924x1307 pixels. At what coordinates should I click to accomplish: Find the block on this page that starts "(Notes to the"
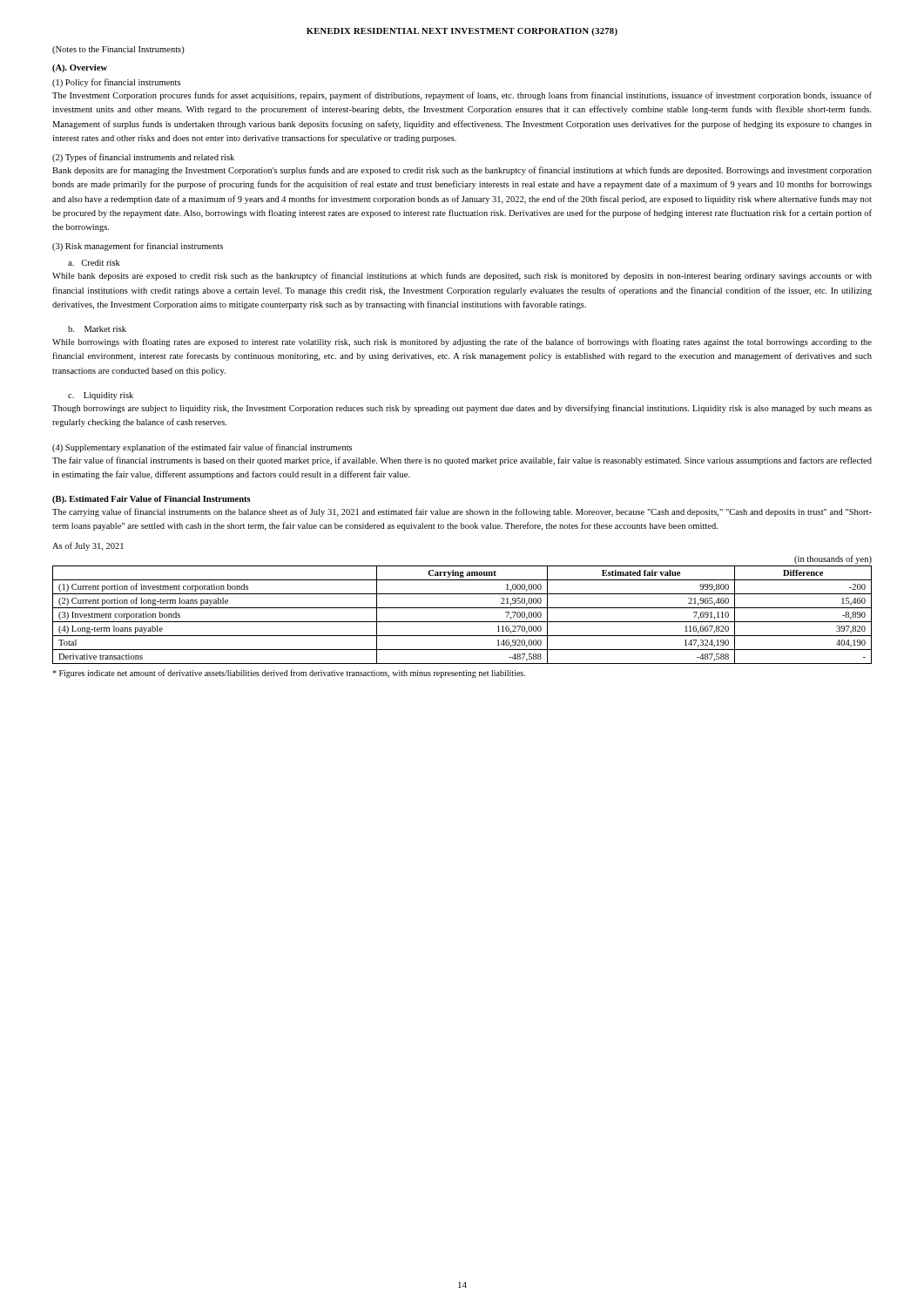pos(118,49)
